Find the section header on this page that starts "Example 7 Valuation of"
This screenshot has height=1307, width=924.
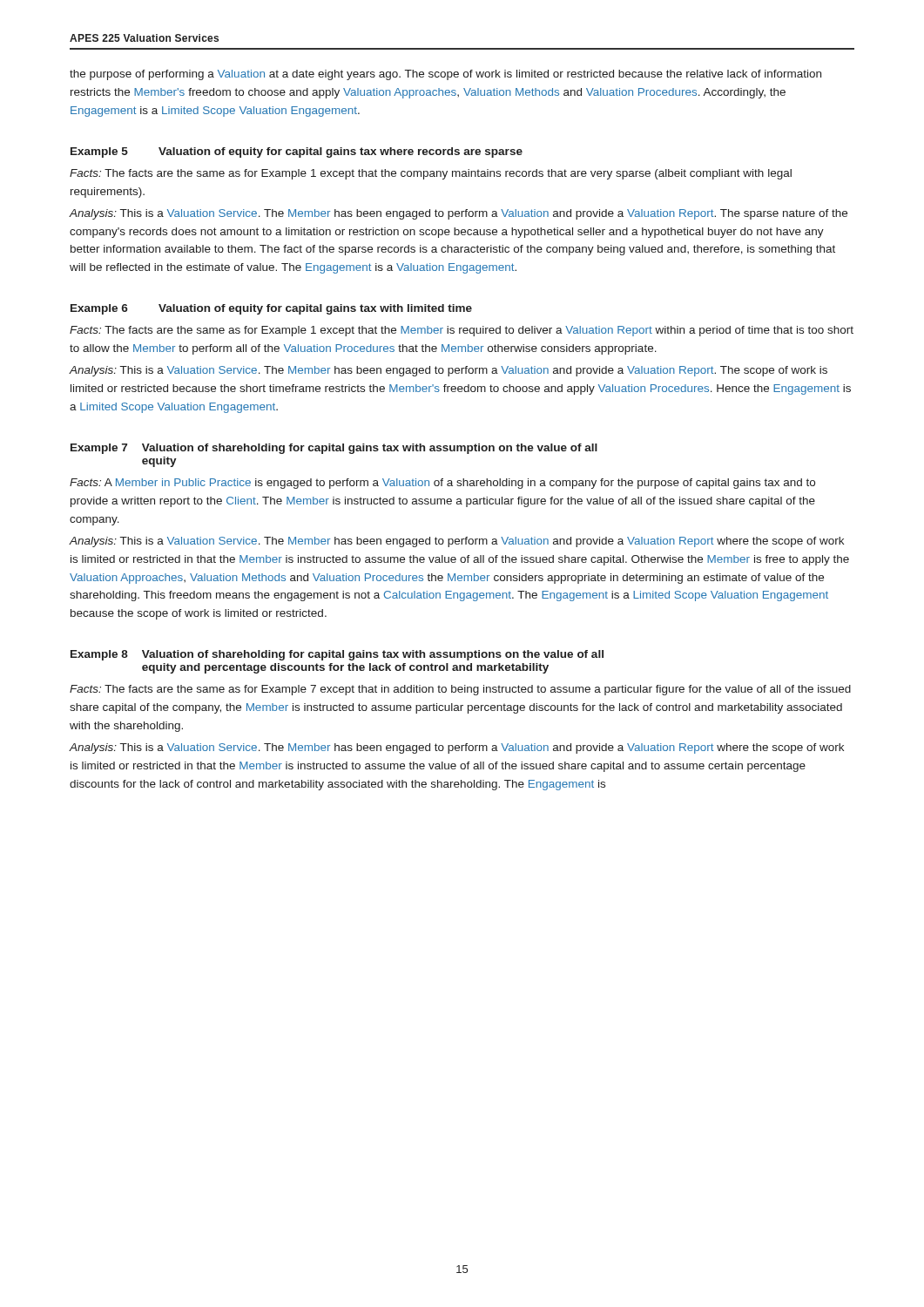(334, 454)
